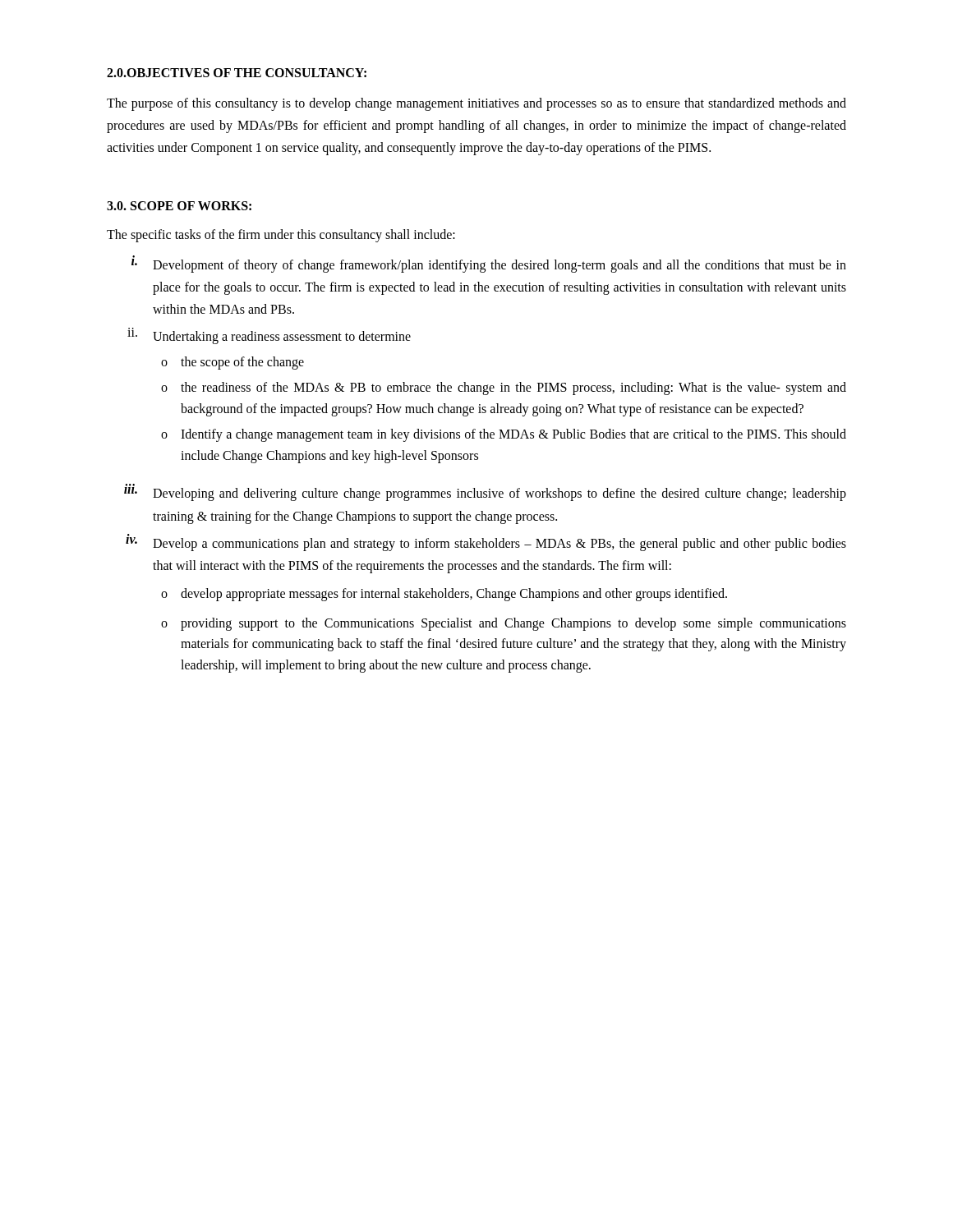Locate the text "2.0.OBJECTIVES OF THE CONSULTANCY:"

(x=237, y=73)
